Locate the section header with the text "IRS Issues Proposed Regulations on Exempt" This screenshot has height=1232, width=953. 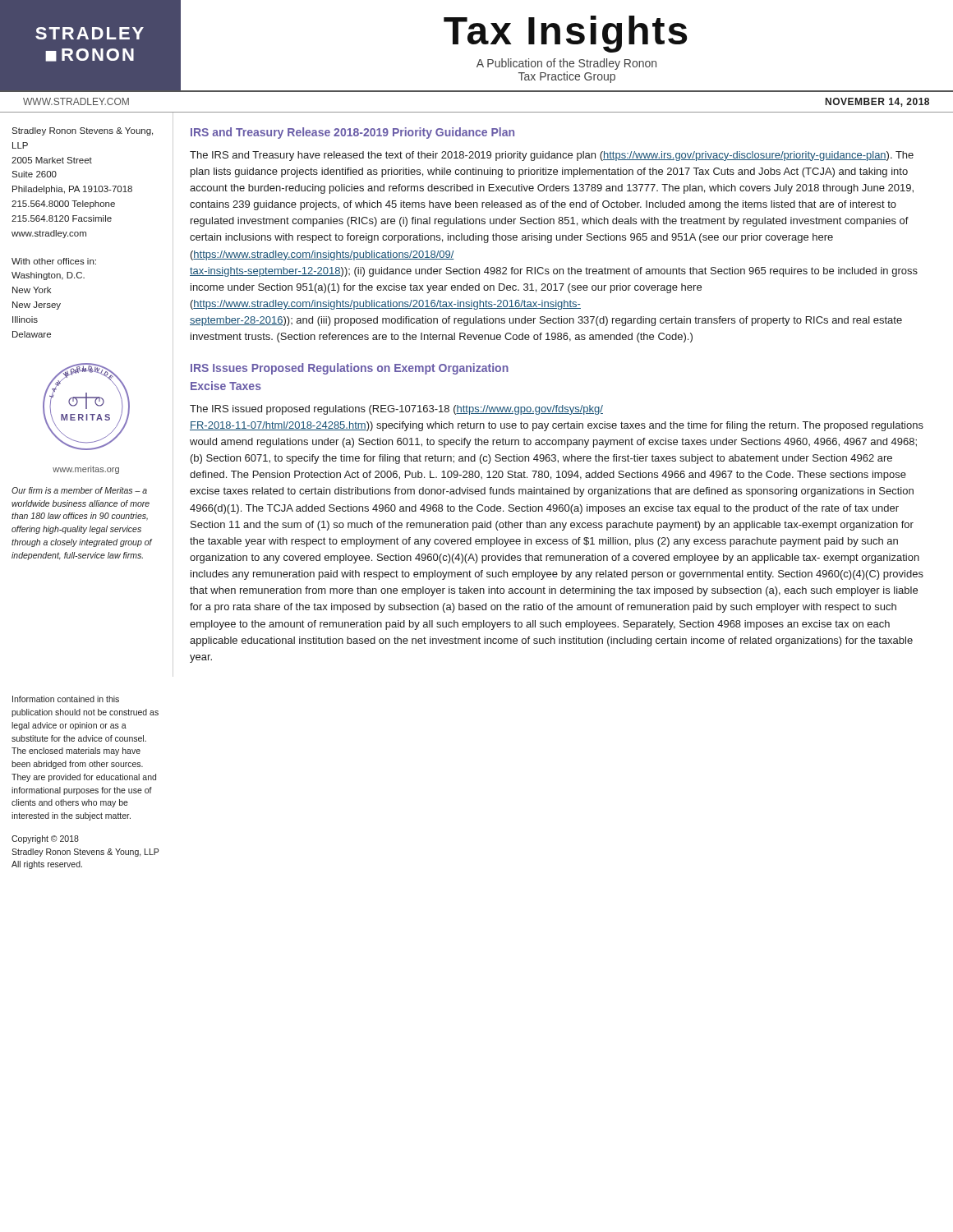tap(349, 377)
